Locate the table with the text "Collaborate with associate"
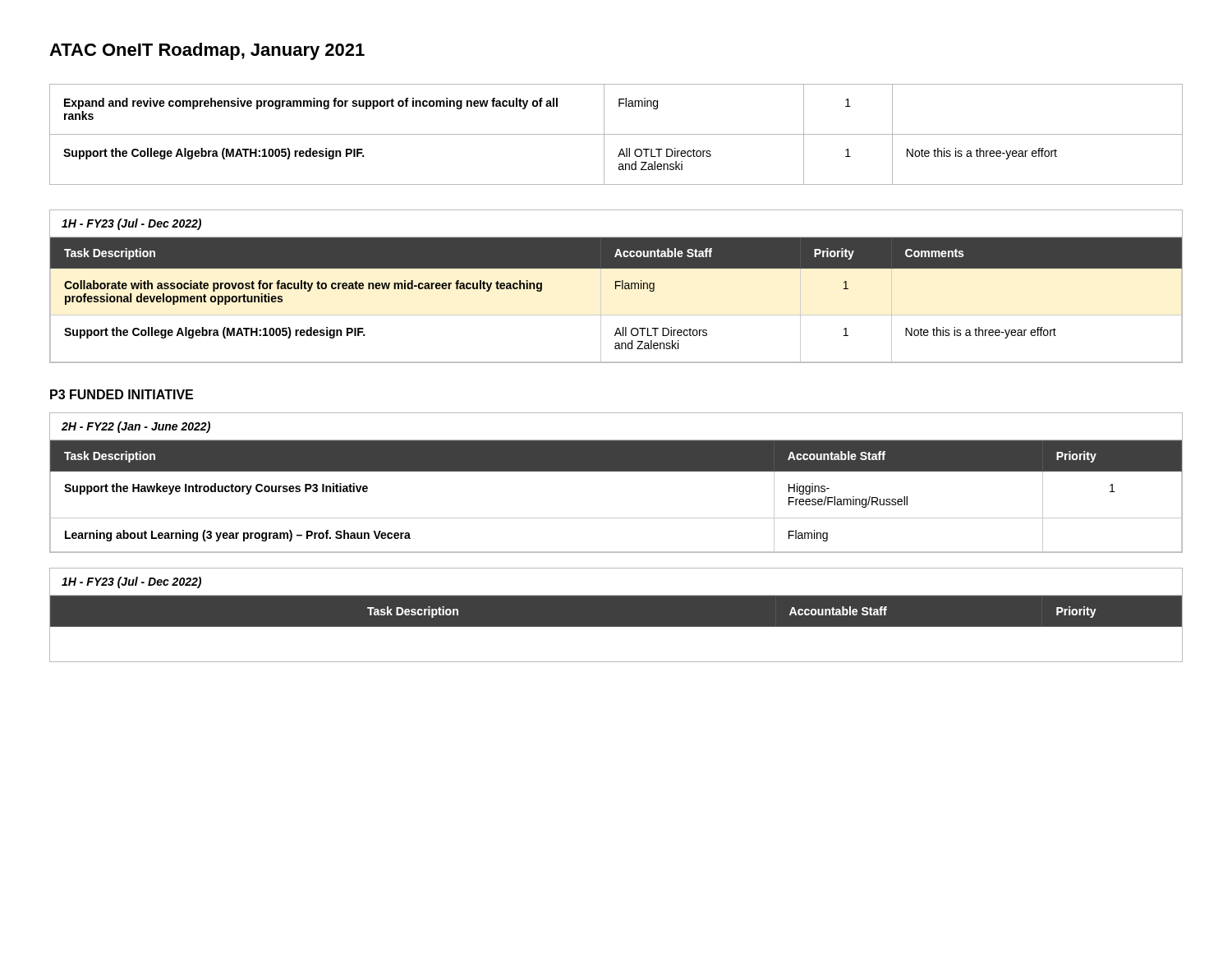 click(616, 300)
